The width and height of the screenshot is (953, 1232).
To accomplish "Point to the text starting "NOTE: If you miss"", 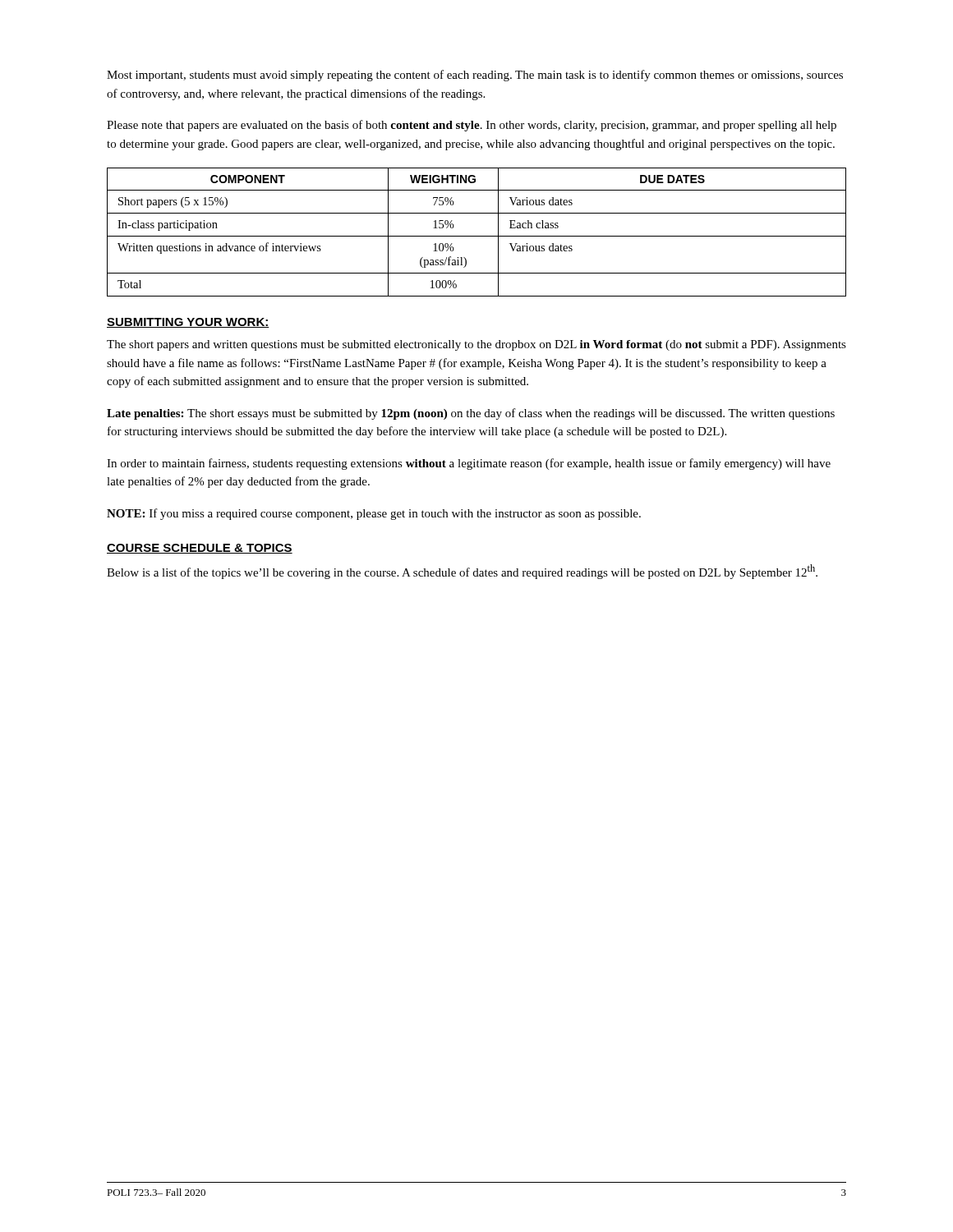I will point(374,513).
